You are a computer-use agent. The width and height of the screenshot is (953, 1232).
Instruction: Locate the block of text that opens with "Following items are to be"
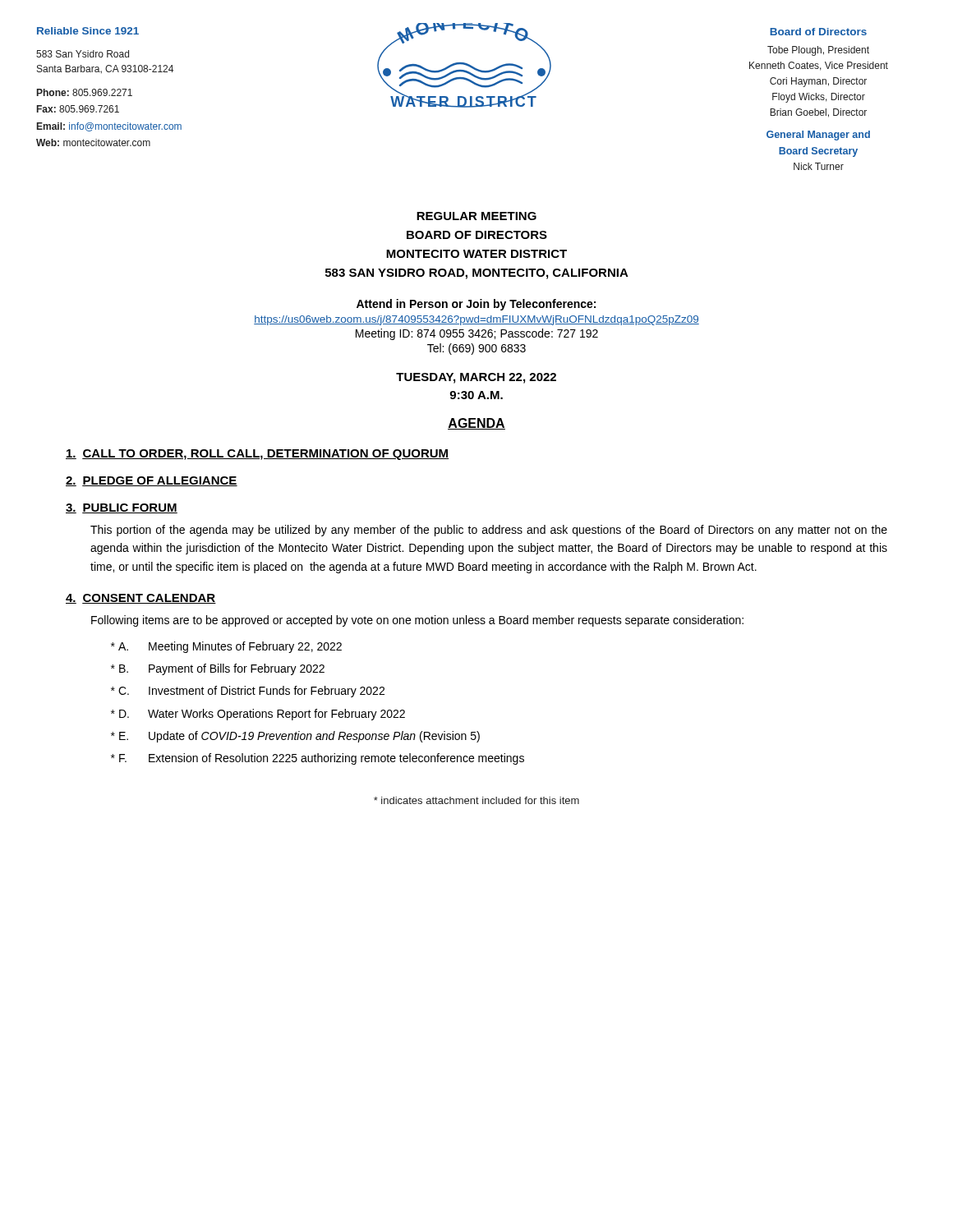point(417,620)
